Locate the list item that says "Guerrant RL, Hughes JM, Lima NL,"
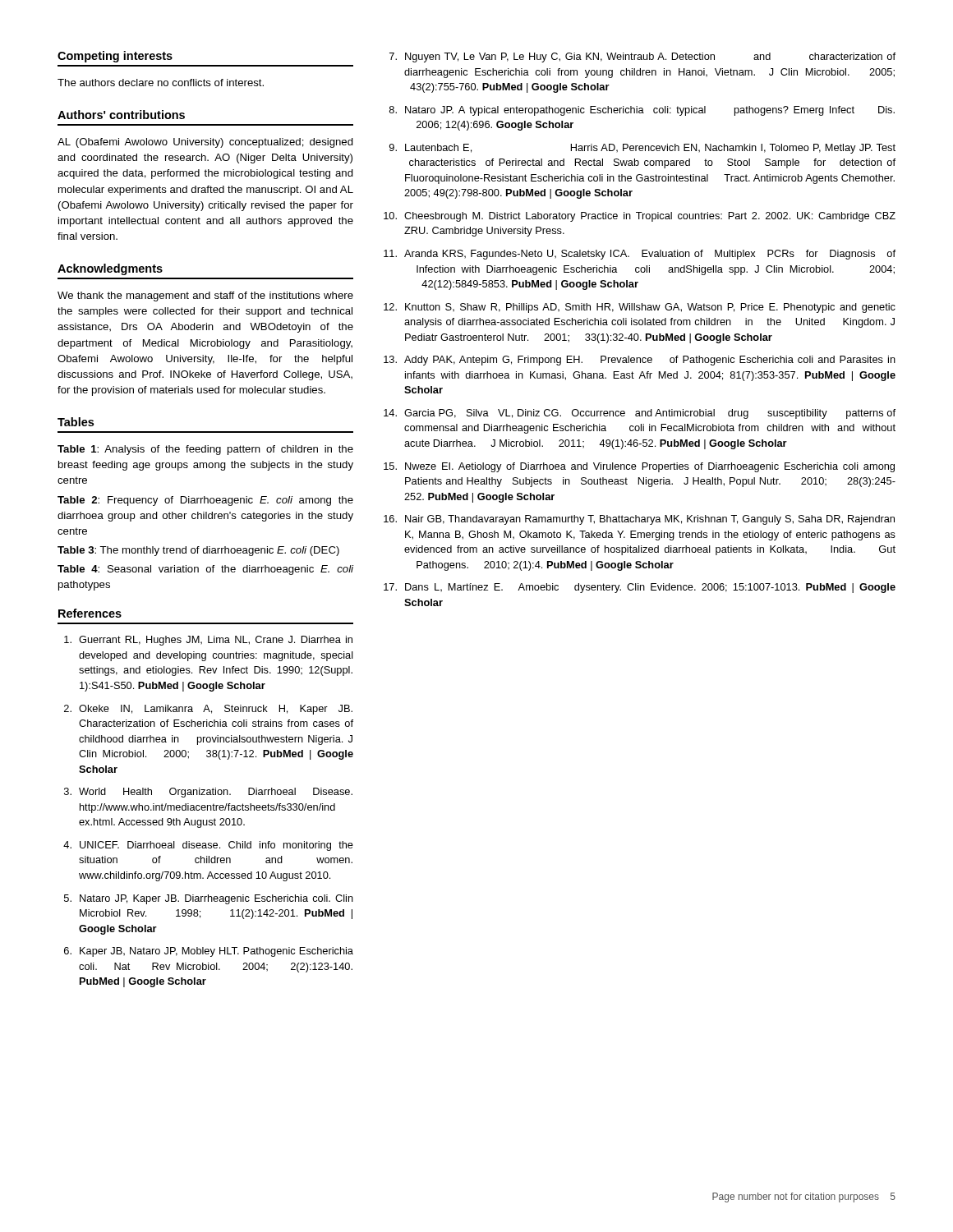The image size is (953, 1232). (x=205, y=663)
